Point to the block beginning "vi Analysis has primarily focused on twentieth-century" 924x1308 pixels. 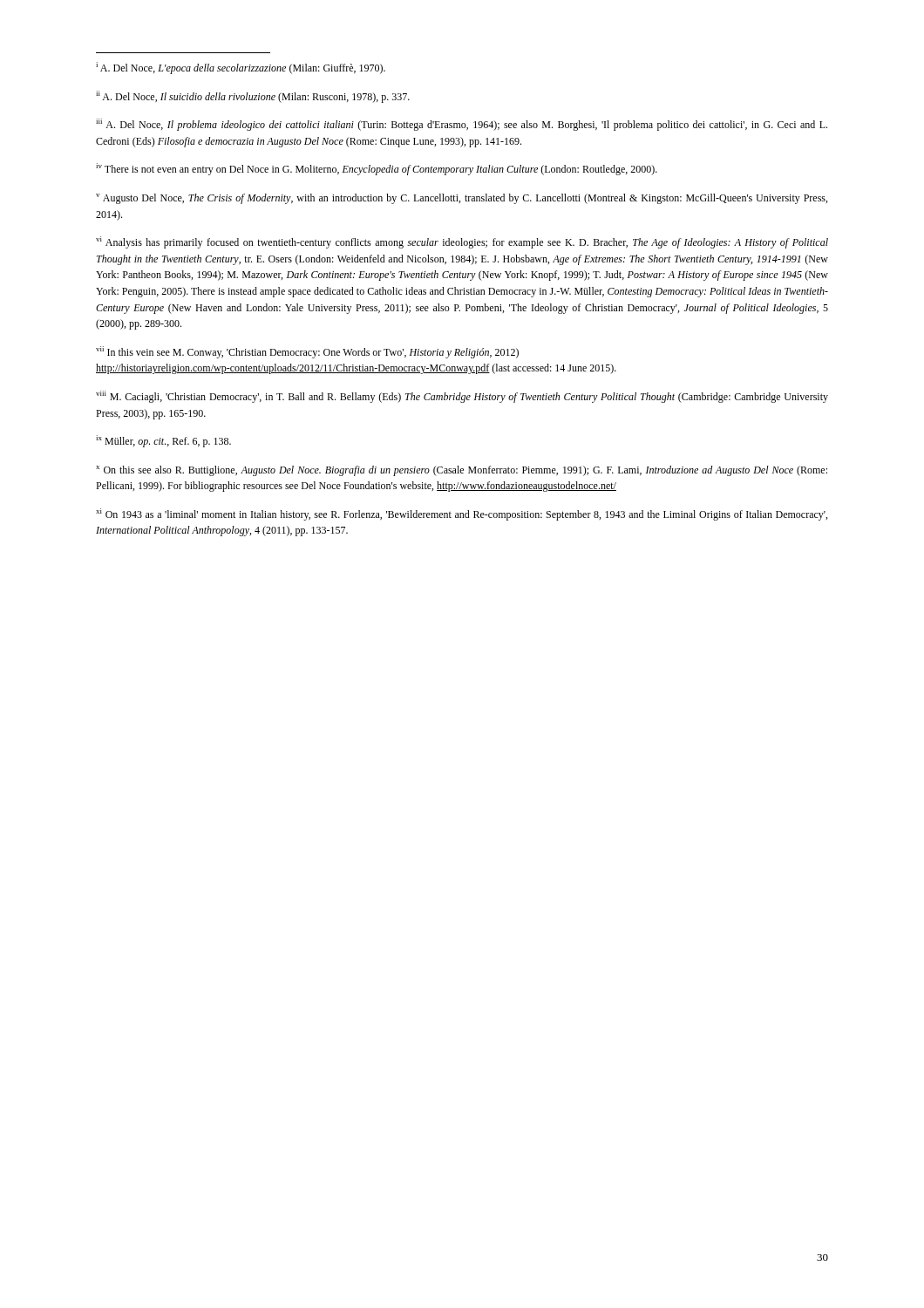click(x=462, y=282)
